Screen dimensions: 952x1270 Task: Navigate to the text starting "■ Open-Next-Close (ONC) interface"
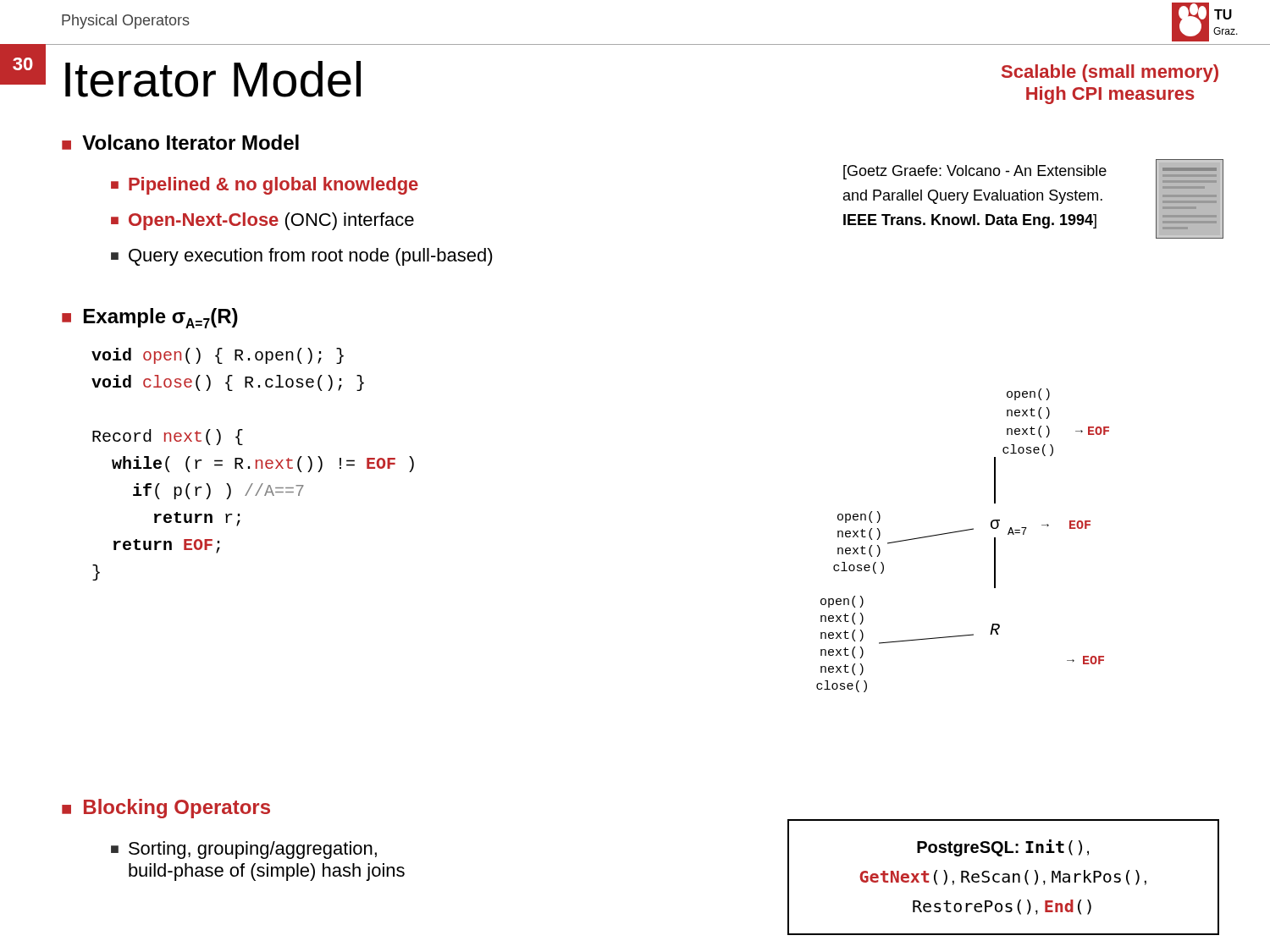(262, 220)
